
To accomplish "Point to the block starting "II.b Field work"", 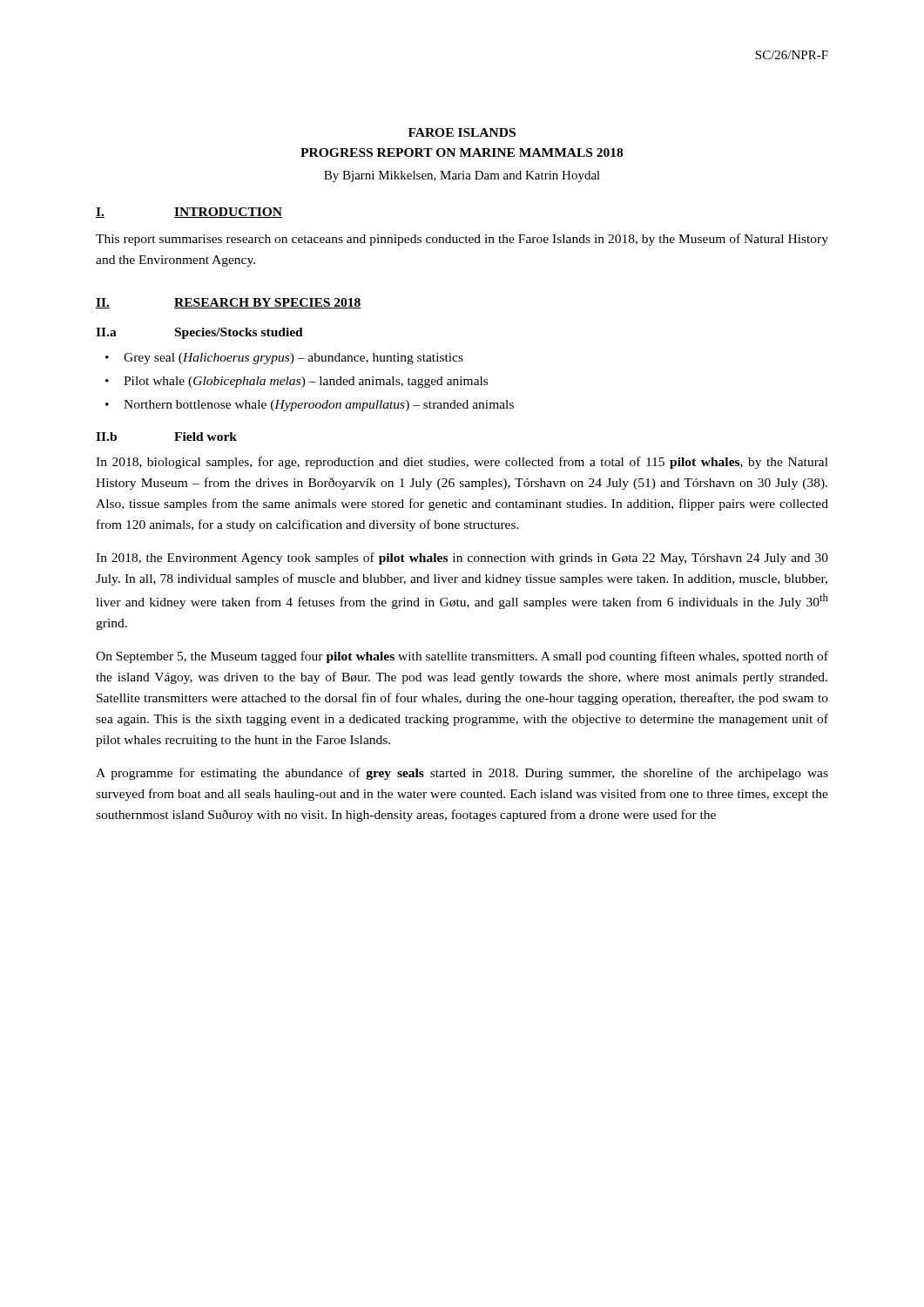I will click(x=166, y=436).
